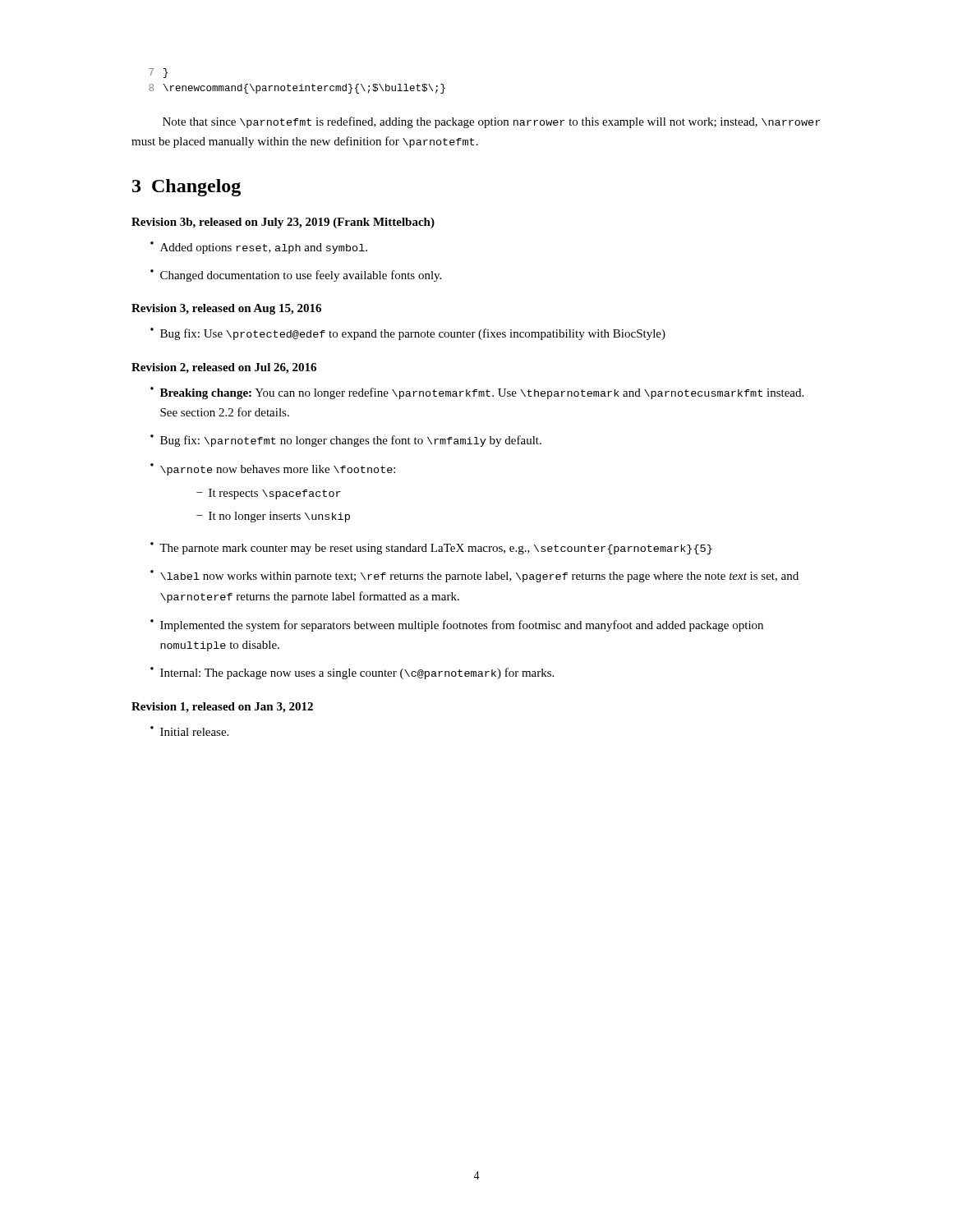The height and width of the screenshot is (1232, 953).
Task: Find the block on this page that starts "•Changed documentation to use feely available fonts"
Action: click(x=296, y=276)
